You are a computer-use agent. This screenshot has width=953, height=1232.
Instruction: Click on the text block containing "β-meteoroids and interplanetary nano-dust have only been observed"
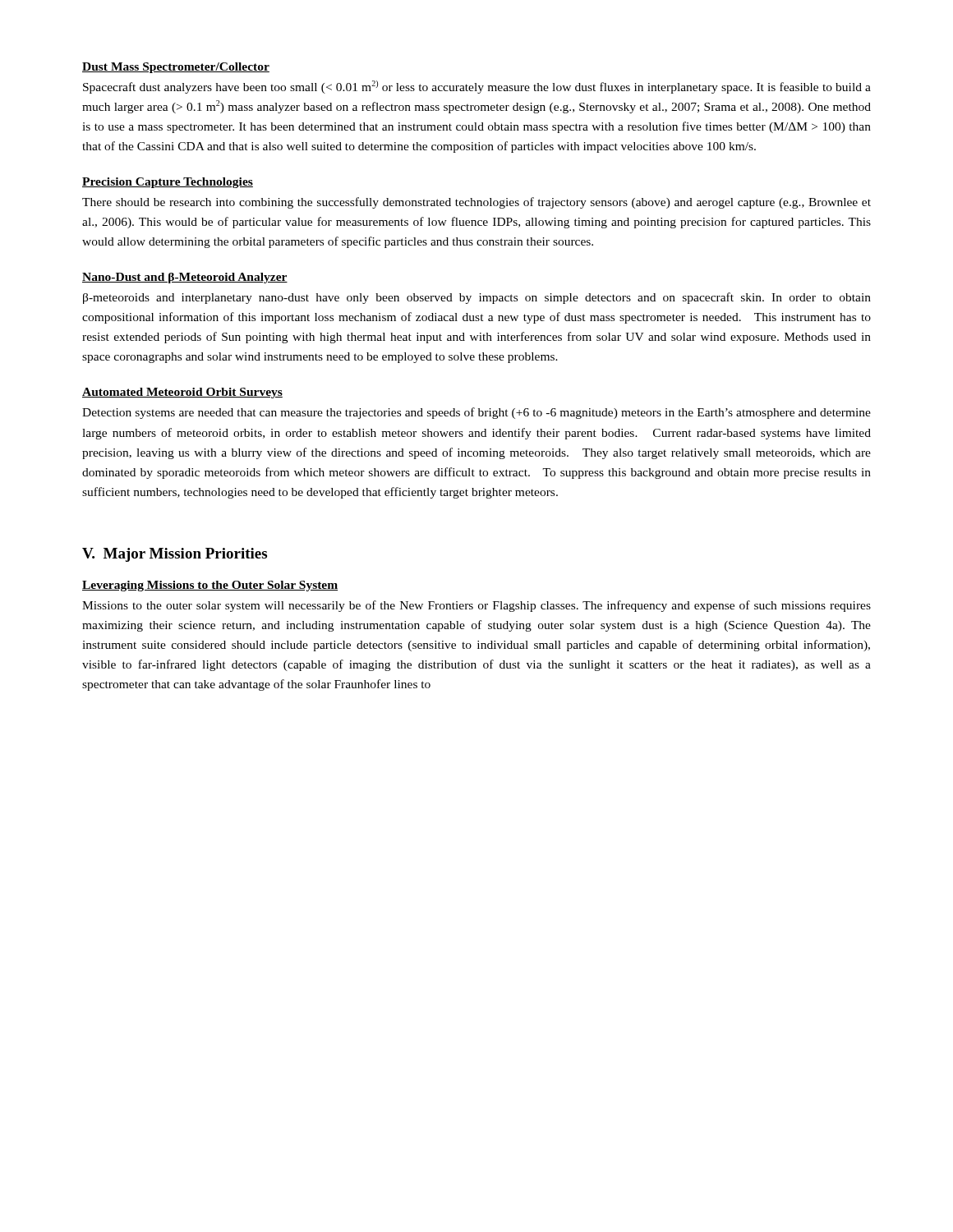pos(476,327)
